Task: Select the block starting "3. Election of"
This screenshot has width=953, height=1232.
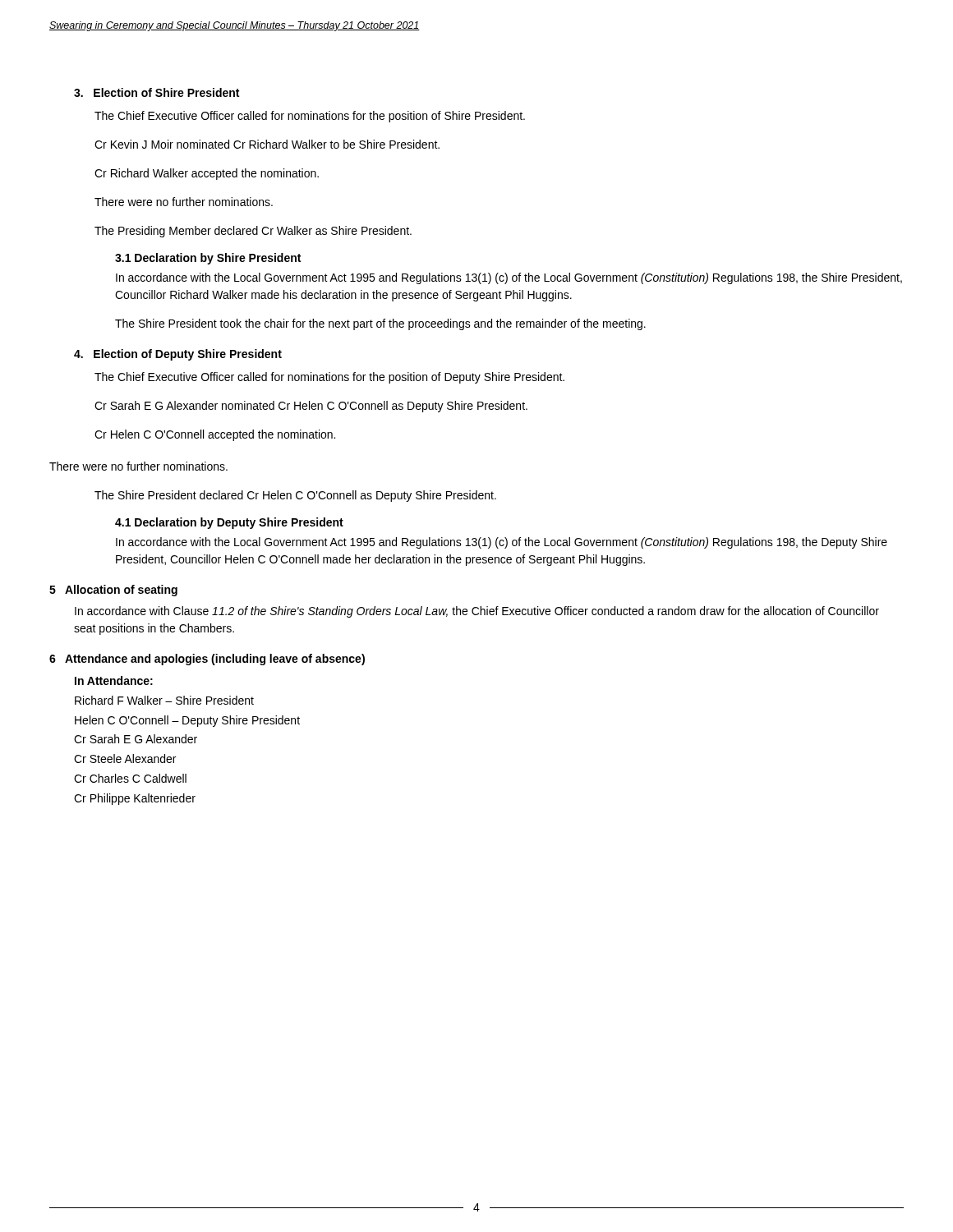Action: click(x=157, y=93)
